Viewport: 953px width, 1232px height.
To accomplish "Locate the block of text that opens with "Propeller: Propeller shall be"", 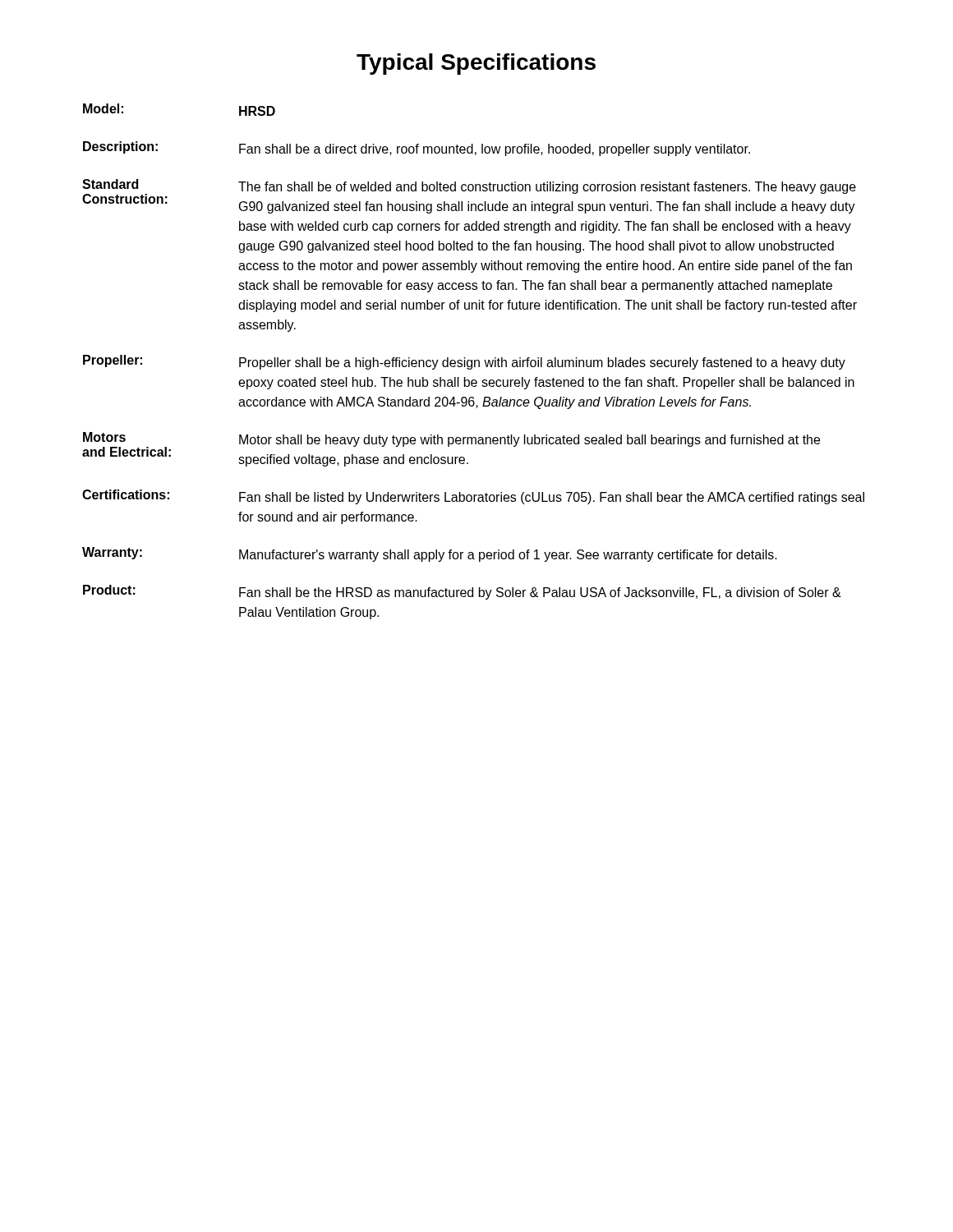I will [x=476, y=383].
